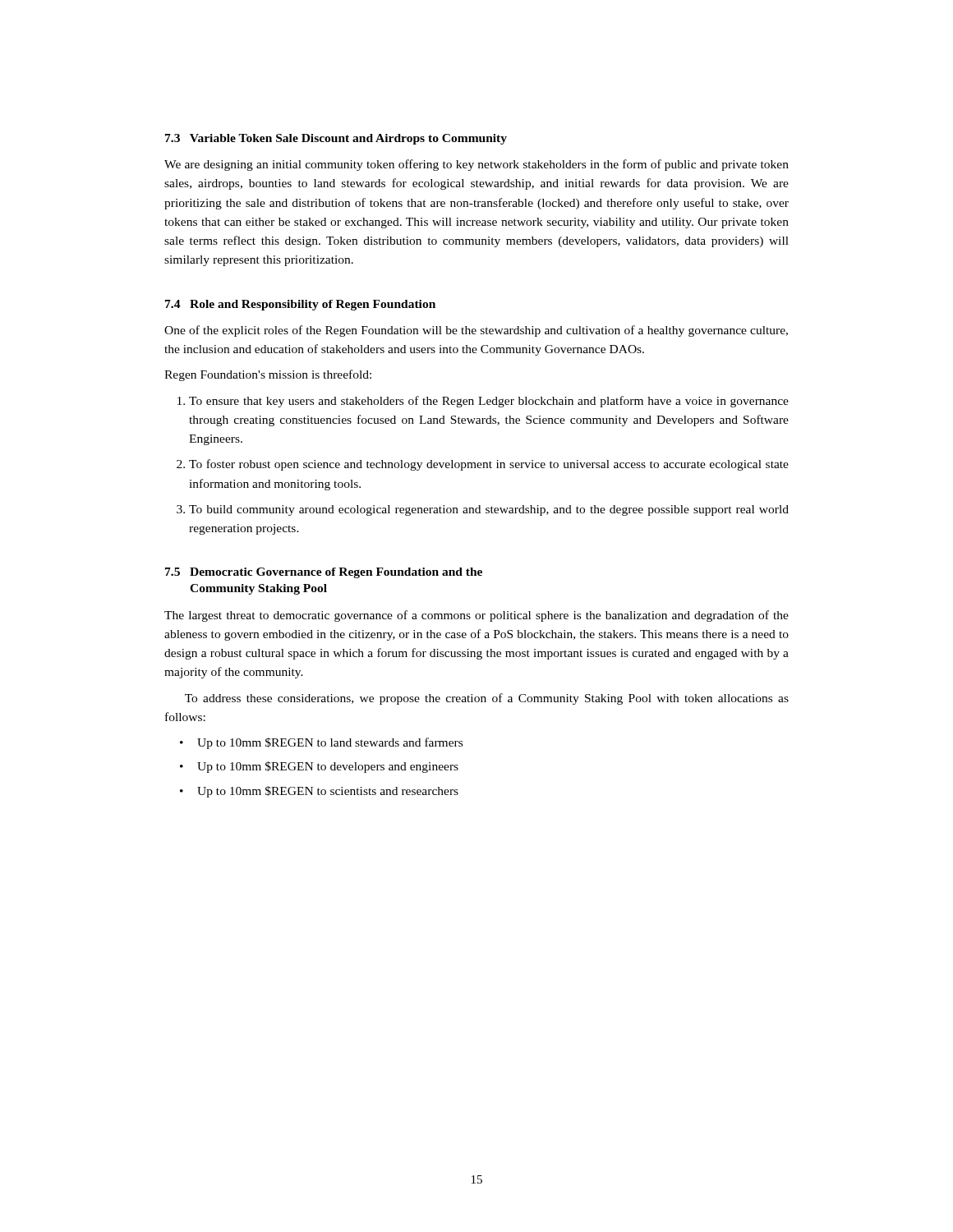Point to the region starting "7.3 Variable Token Sale Discount"
Viewport: 953px width, 1232px height.
[336, 138]
